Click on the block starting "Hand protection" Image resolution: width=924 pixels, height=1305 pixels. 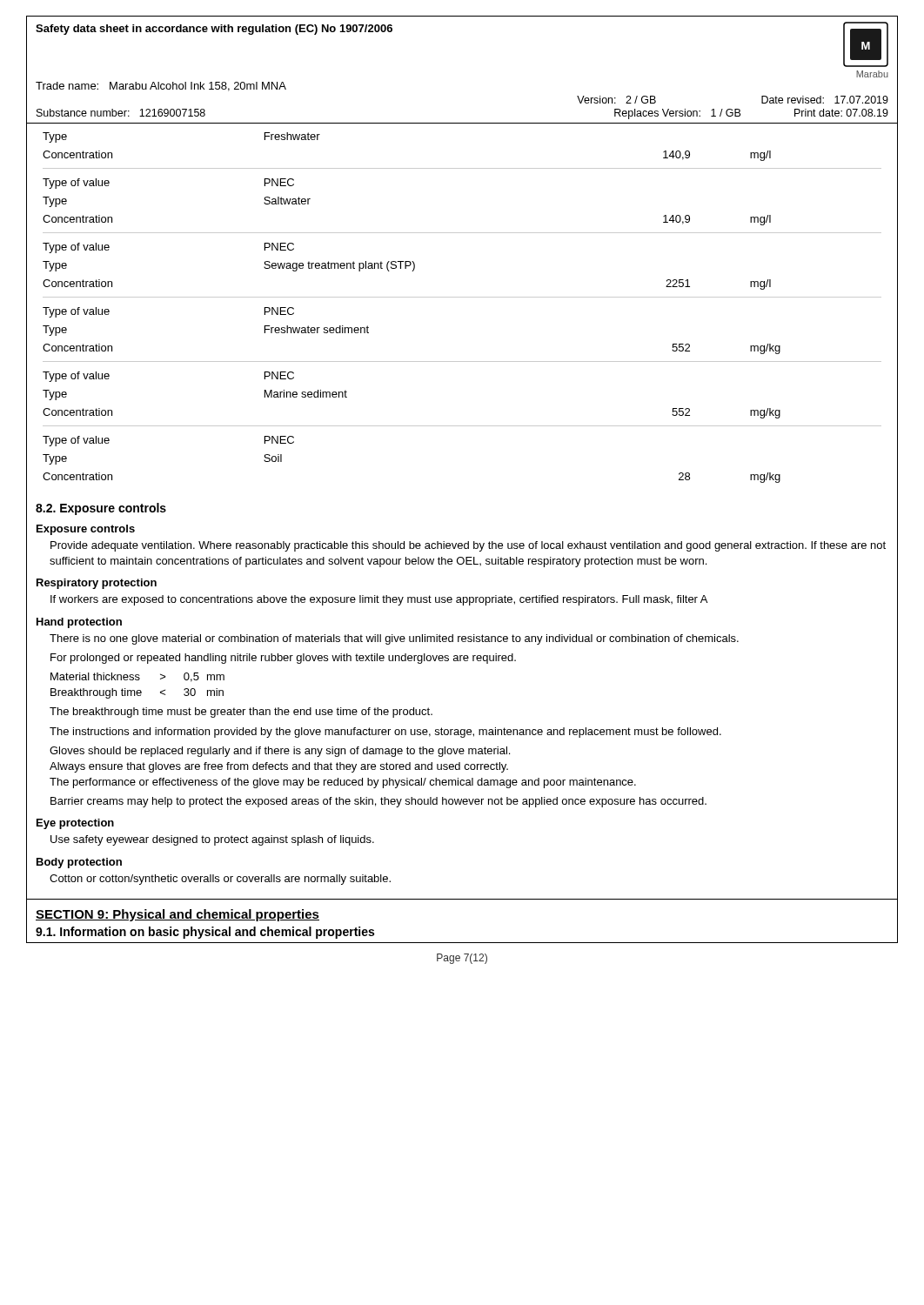79,621
